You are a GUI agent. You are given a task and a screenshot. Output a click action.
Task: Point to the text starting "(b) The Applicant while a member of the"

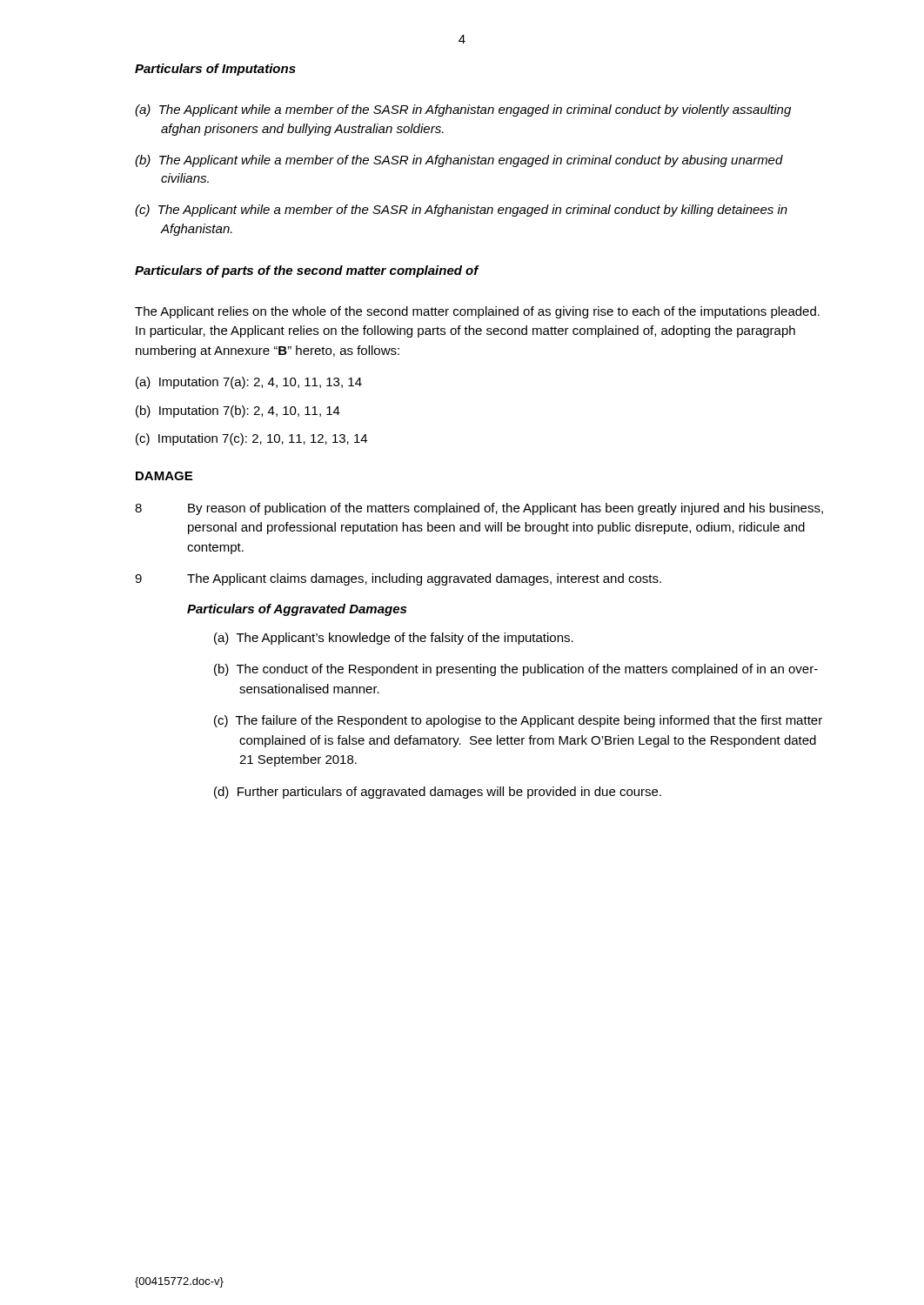(x=459, y=169)
